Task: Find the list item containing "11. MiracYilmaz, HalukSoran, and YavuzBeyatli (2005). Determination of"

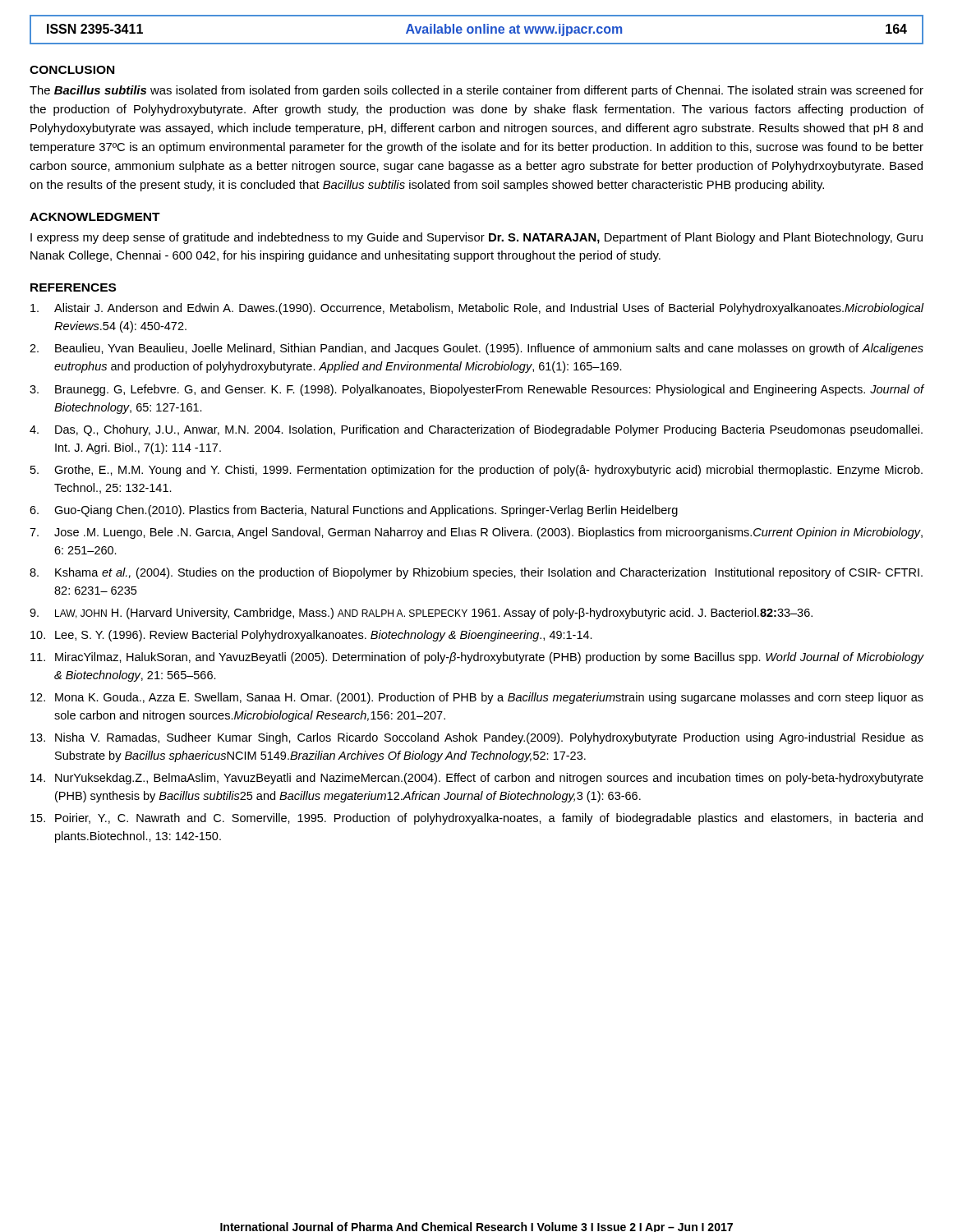Action: (476, 665)
